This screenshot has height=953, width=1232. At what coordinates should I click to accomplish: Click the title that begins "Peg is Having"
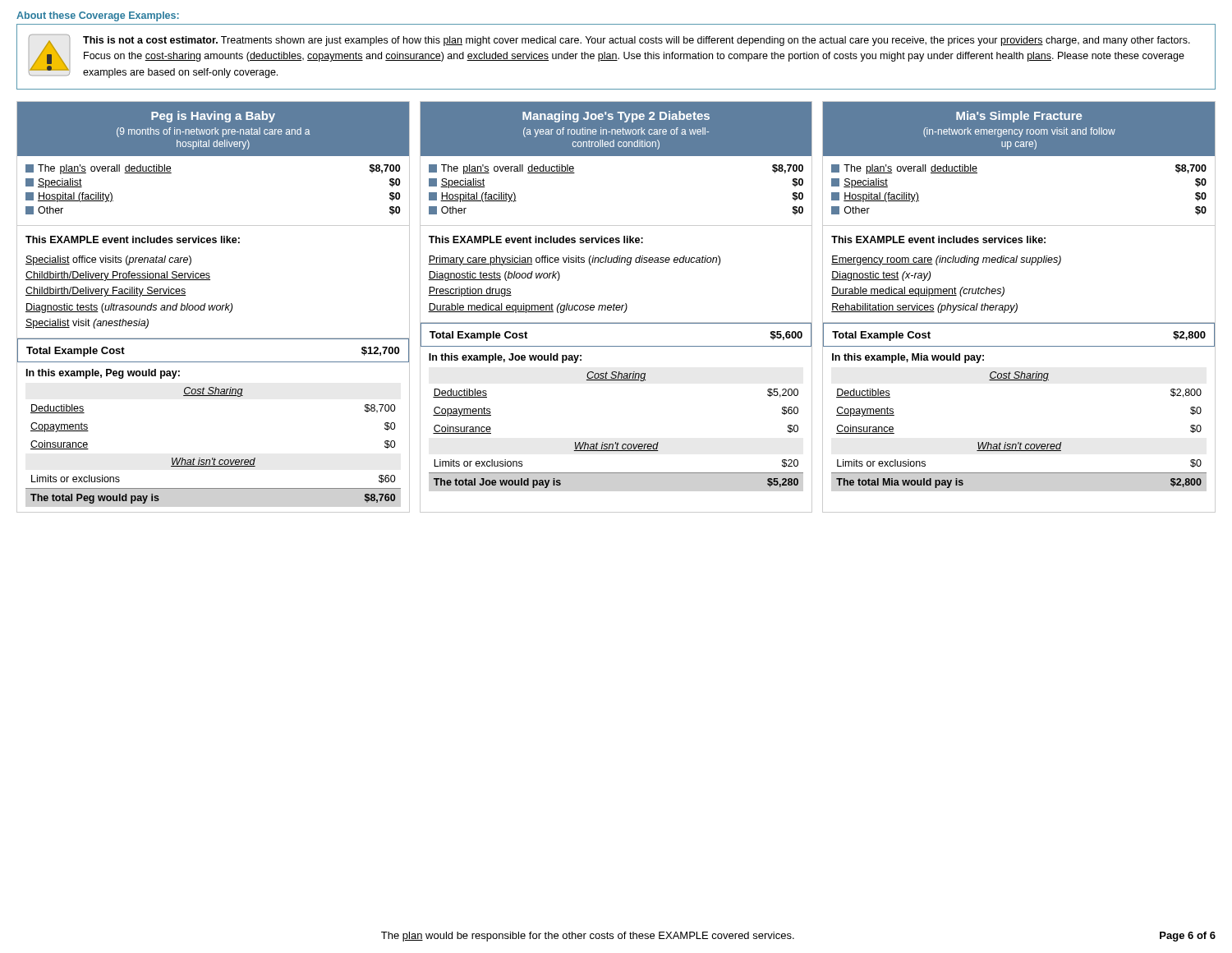tap(213, 129)
